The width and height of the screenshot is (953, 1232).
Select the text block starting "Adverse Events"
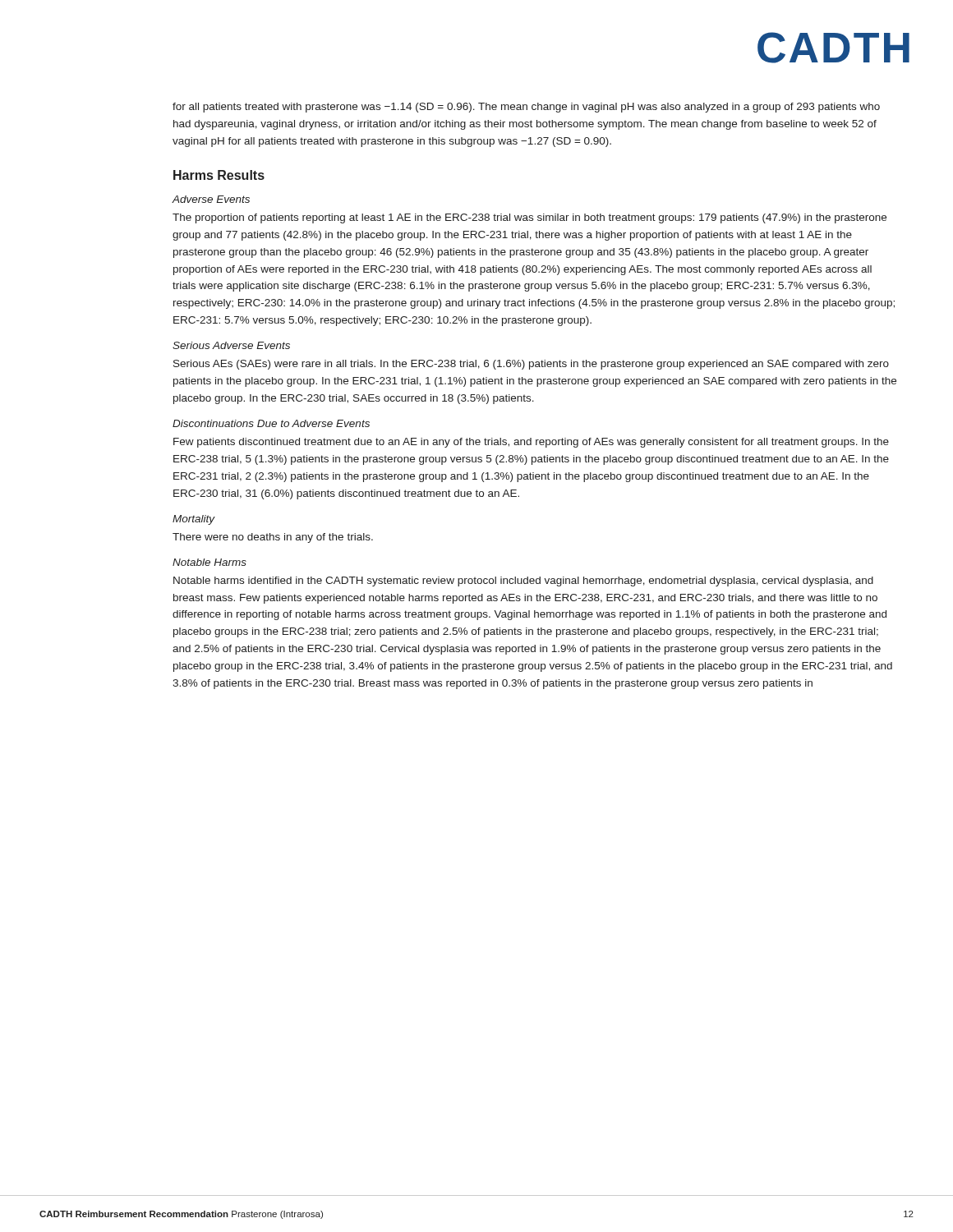(x=211, y=199)
